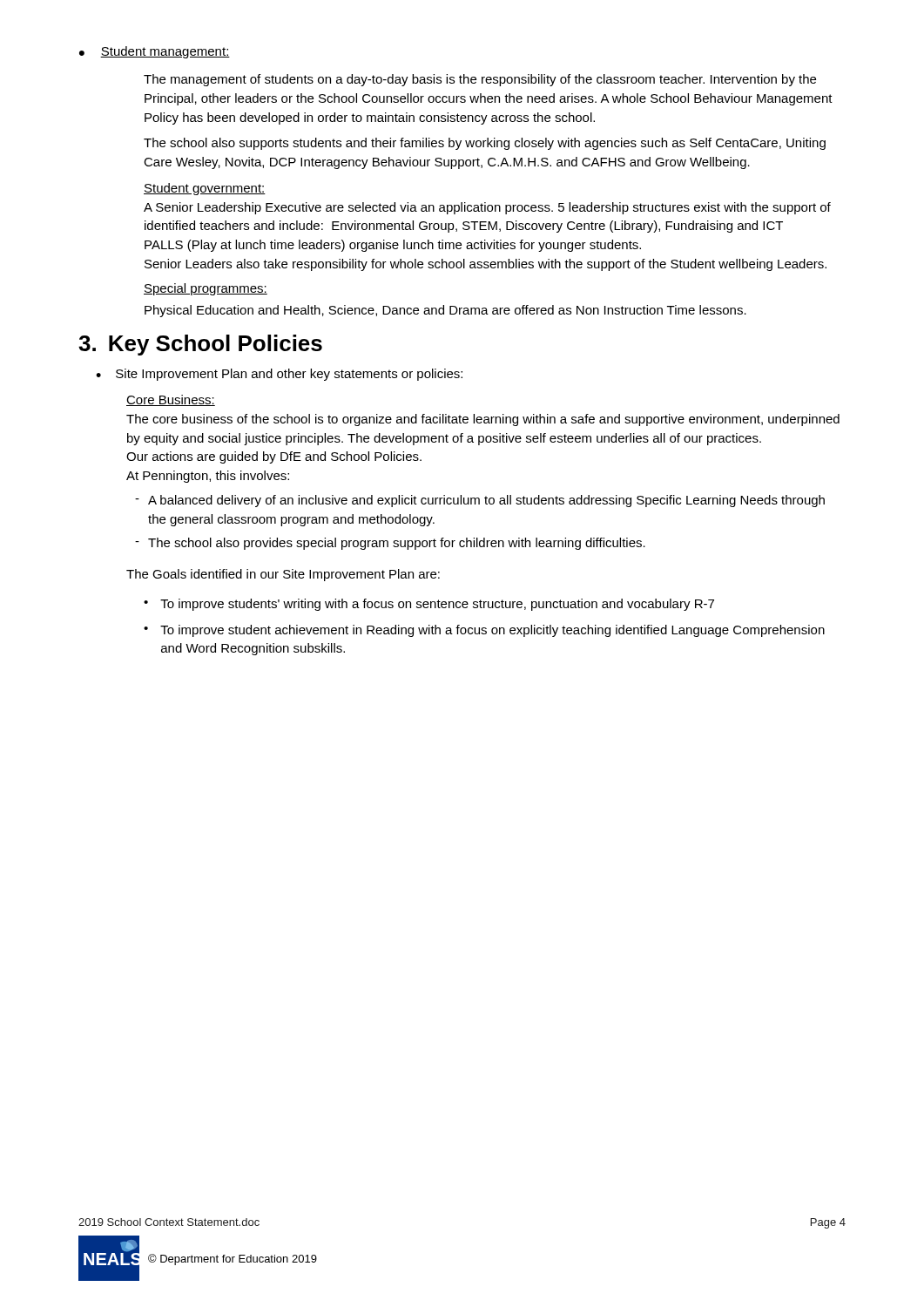Find the list item containing "- A balanced delivery of an inclusive"
Screen dimensions: 1307x924
(x=490, y=509)
